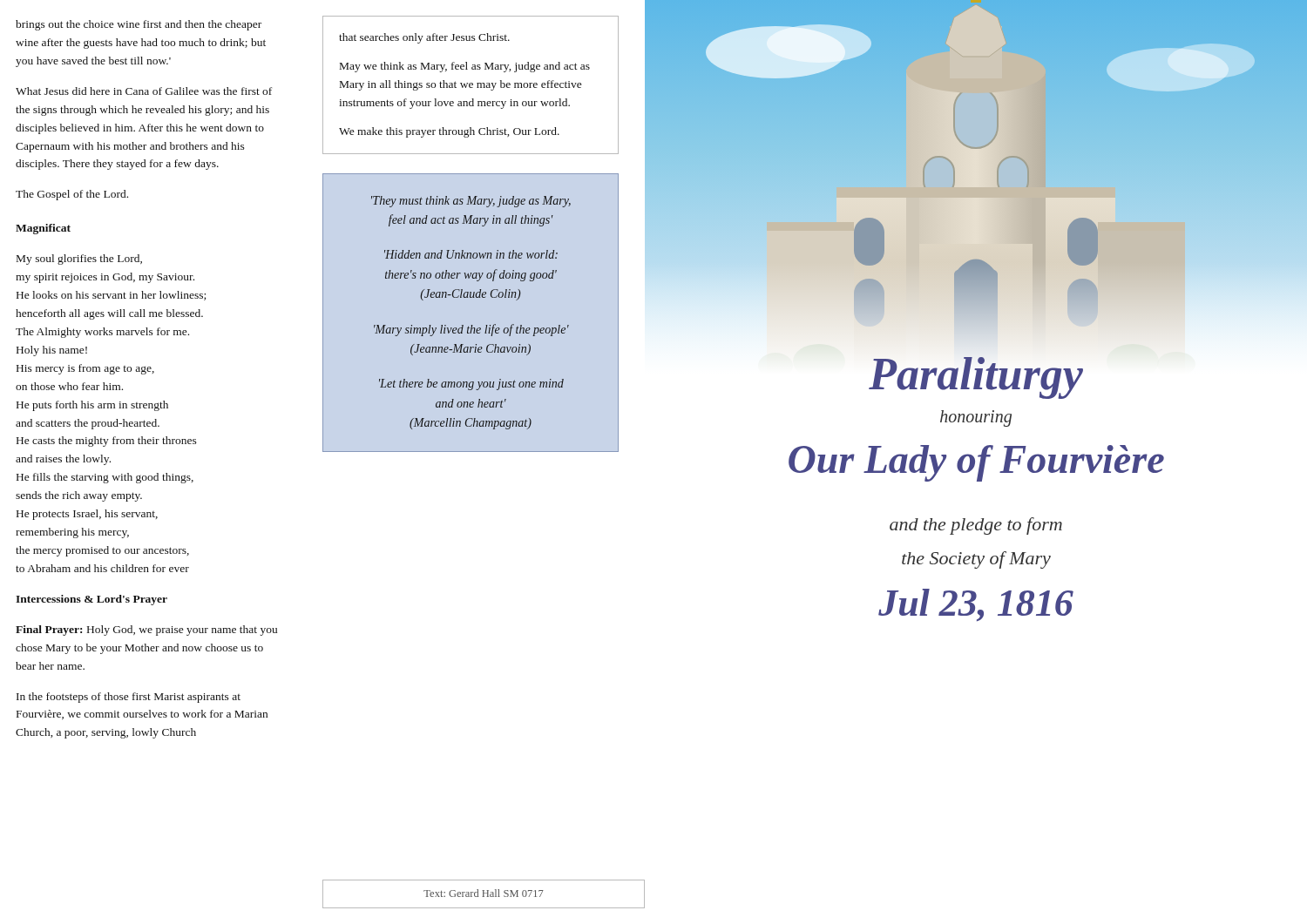The height and width of the screenshot is (924, 1307).
Task: Find the section header with the text "Intercessions & Lord's Prayer"
Action: [151, 599]
